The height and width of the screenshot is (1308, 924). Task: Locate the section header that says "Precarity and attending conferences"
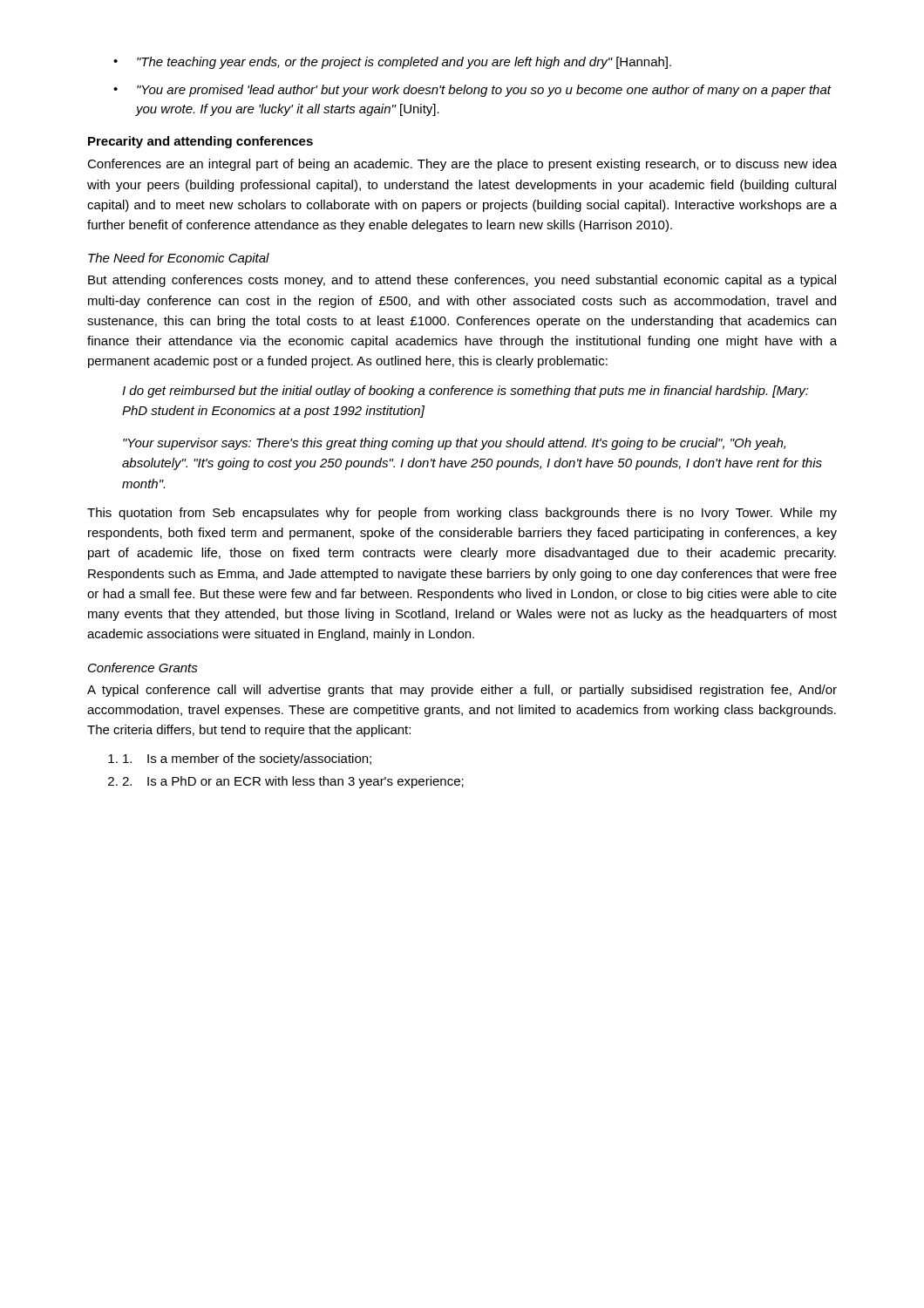[x=200, y=141]
